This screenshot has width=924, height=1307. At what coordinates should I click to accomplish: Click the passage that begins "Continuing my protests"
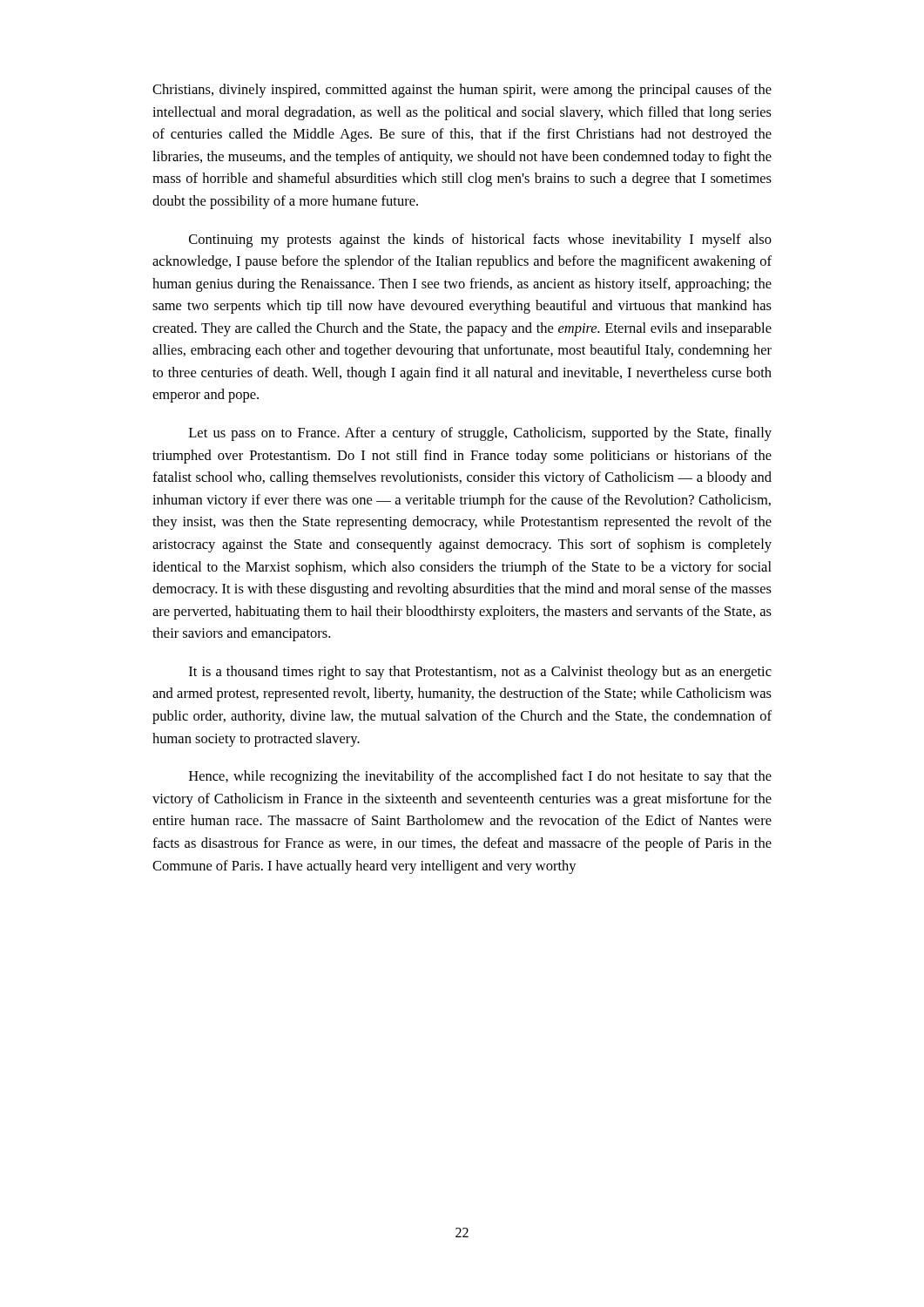coord(462,317)
